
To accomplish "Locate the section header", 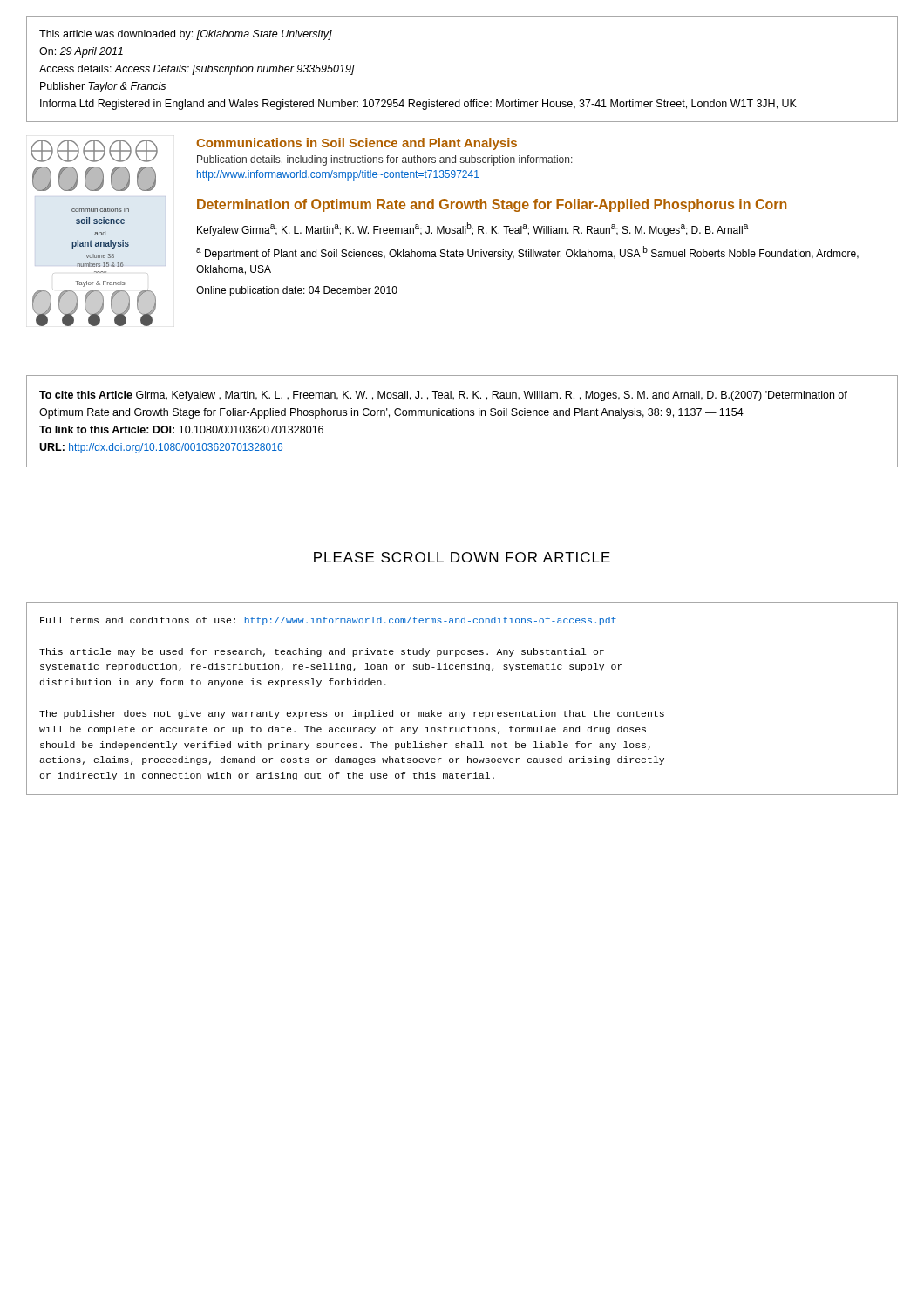I will (x=357, y=143).
